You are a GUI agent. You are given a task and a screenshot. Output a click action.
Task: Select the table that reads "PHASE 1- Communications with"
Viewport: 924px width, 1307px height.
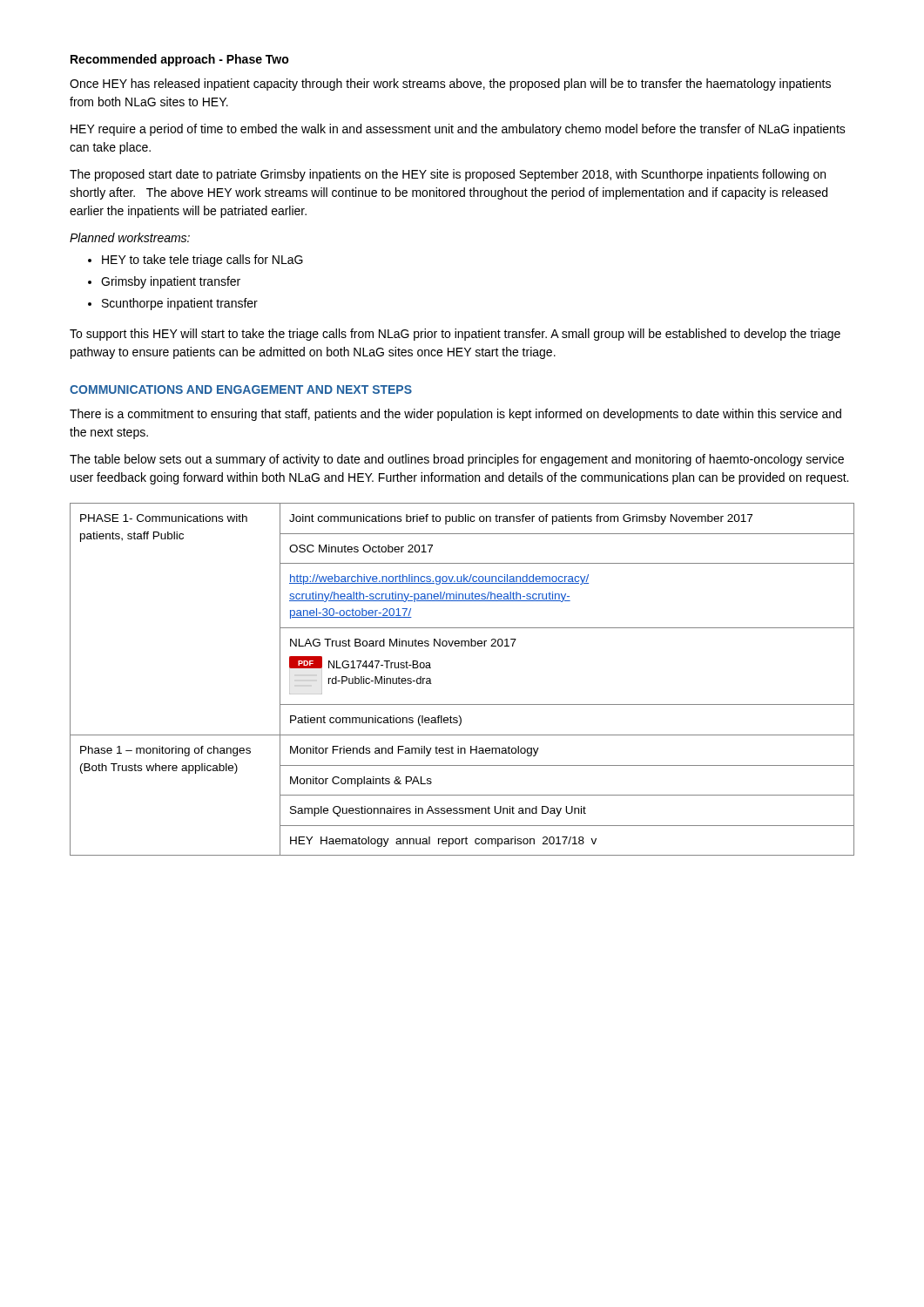[x=462, y=679]
